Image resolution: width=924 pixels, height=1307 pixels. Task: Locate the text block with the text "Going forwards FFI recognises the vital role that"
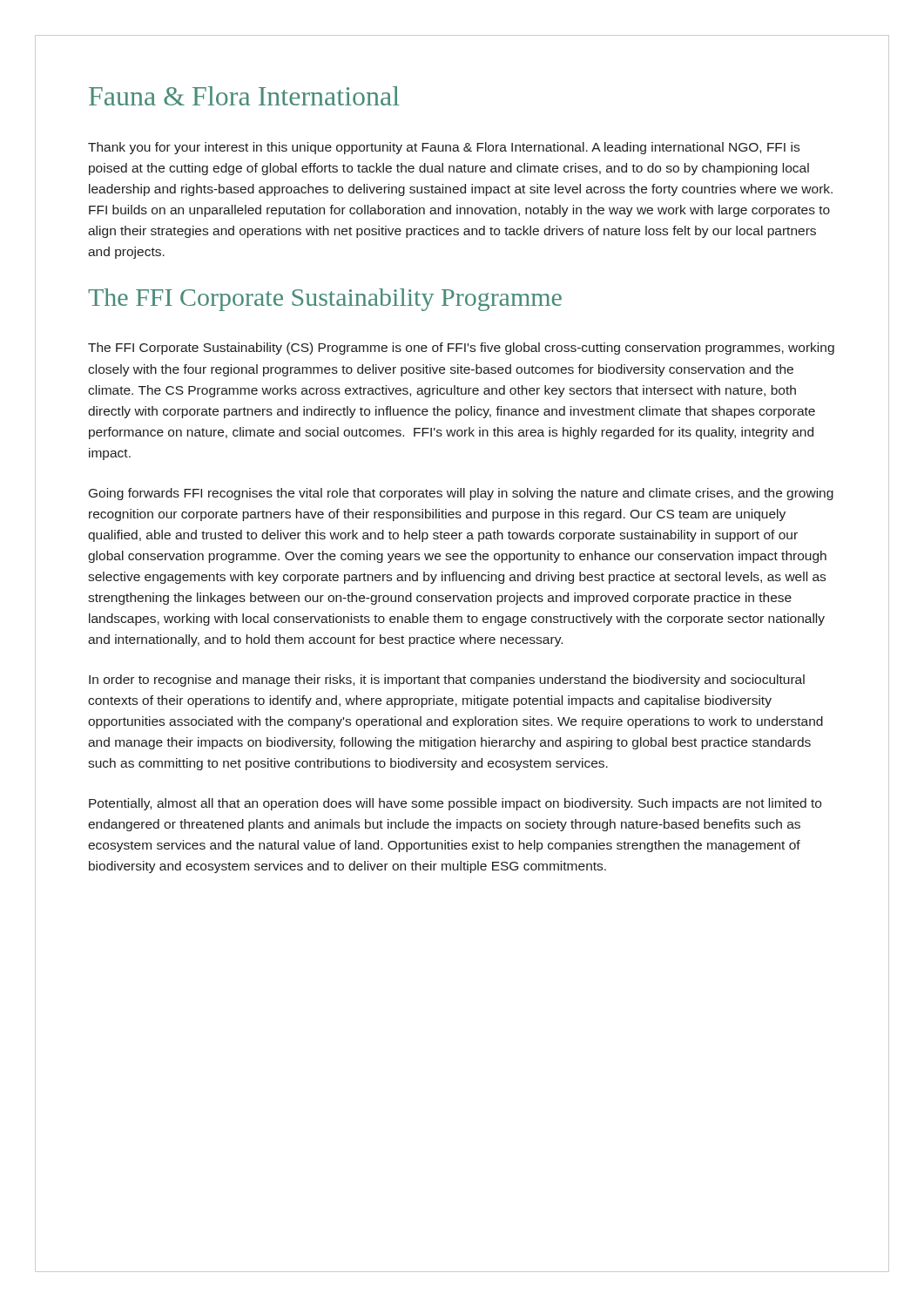coord(462,566)
